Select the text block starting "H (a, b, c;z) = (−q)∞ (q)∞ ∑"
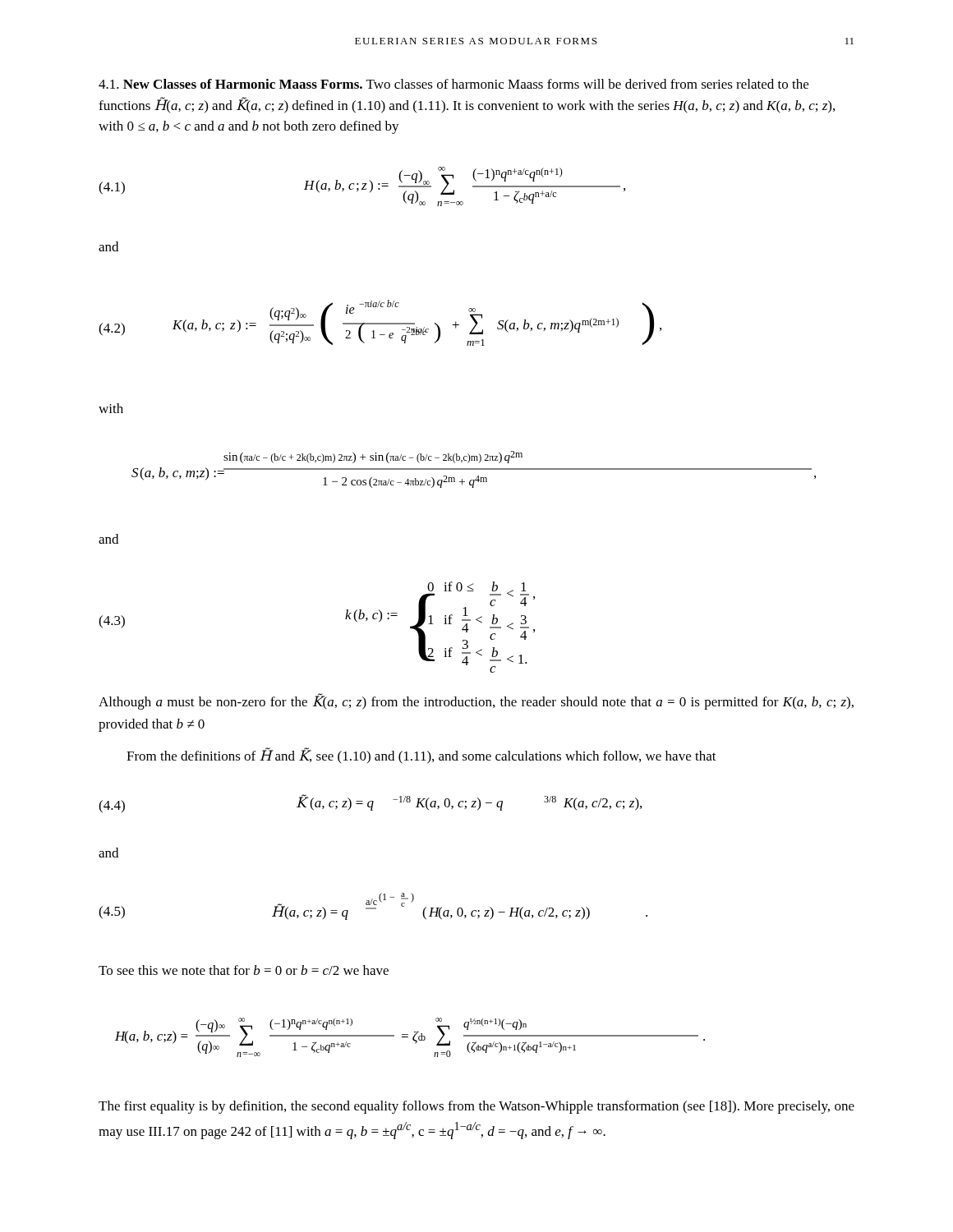The height and width of the screenshot is (1232, 953). coord(476,1035)
